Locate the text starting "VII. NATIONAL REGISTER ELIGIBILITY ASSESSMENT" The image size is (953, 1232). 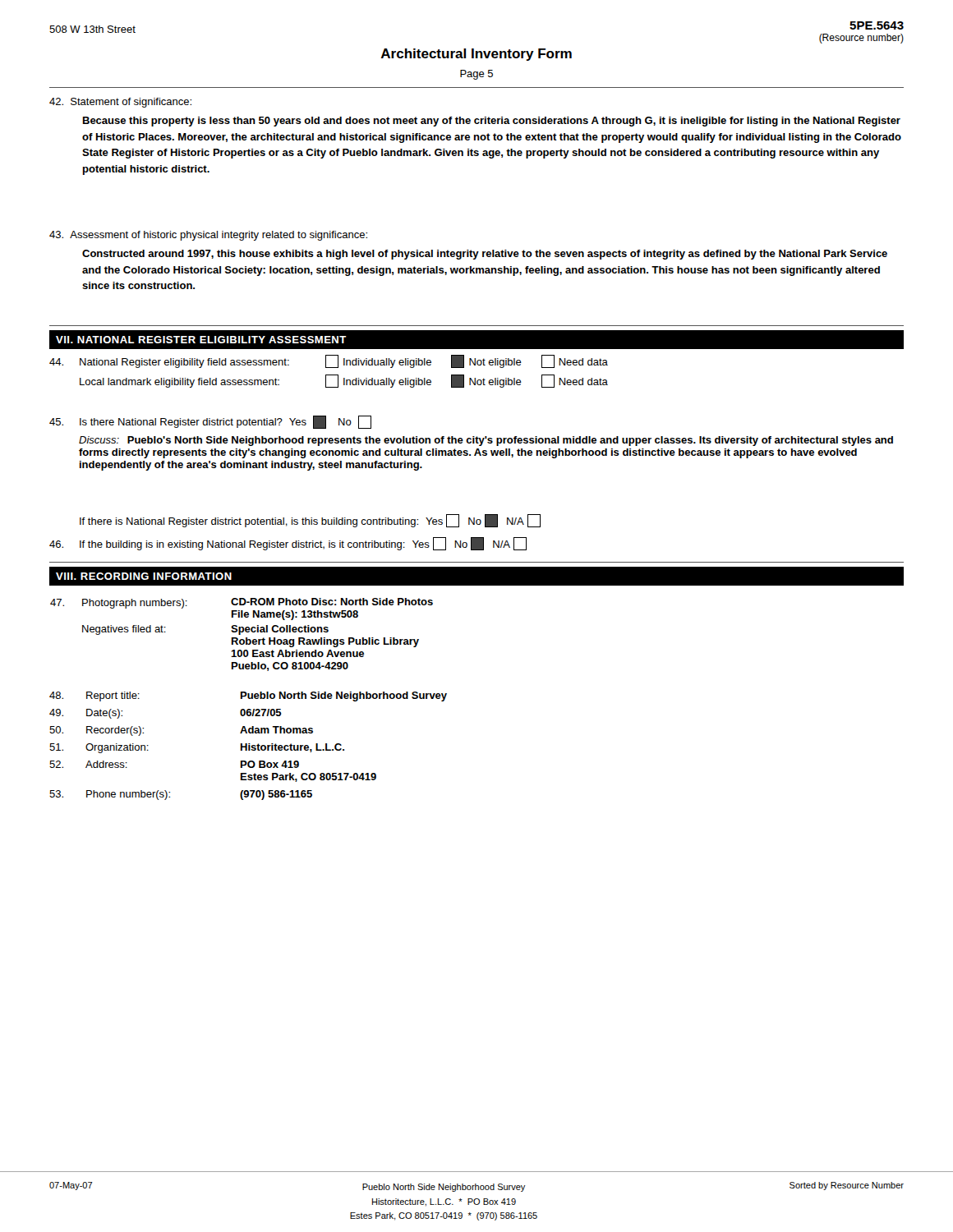tap(476, 340)
